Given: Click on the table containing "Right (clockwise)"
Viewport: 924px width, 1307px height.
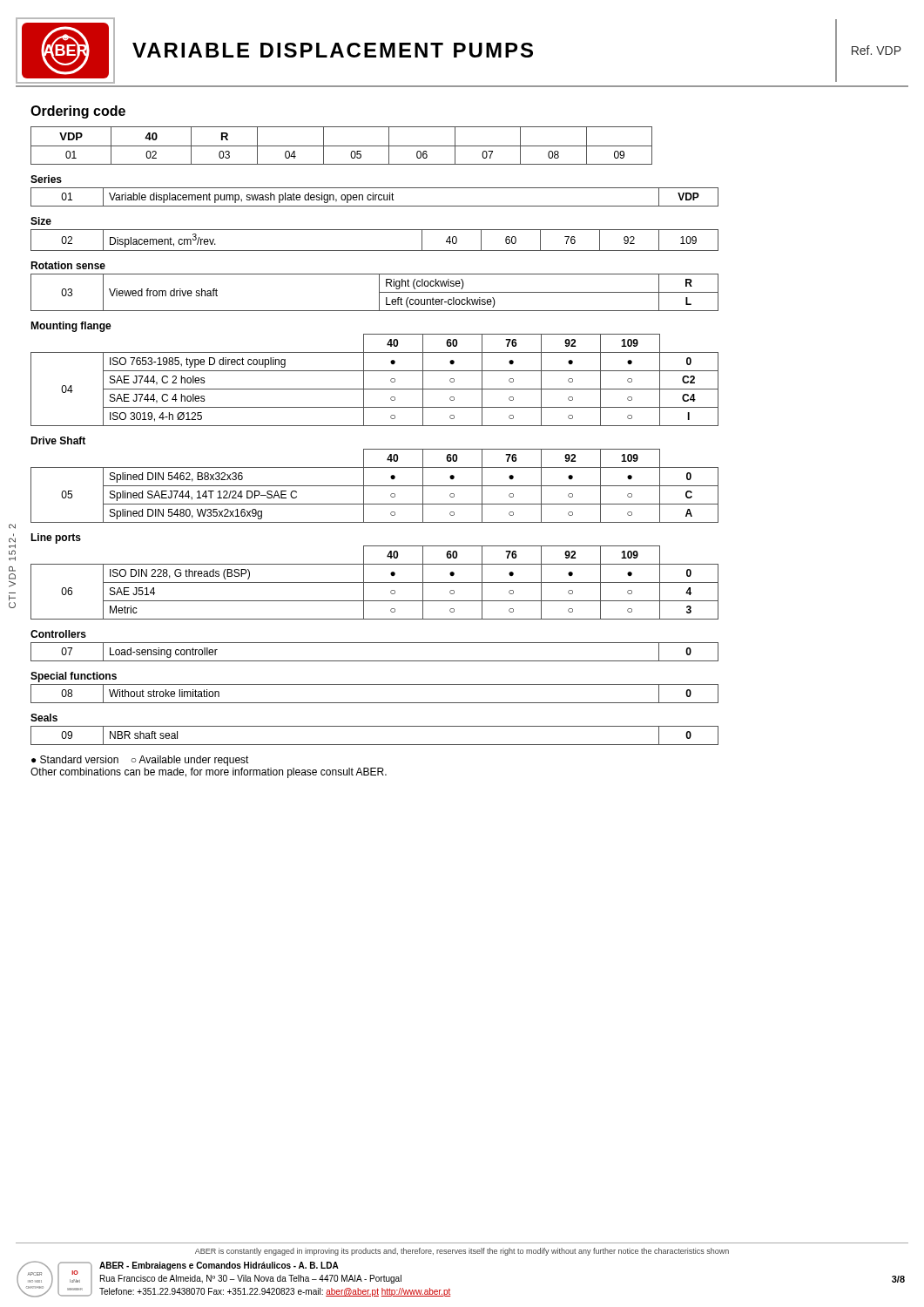Looking at the screenshot, I should 462,292.
